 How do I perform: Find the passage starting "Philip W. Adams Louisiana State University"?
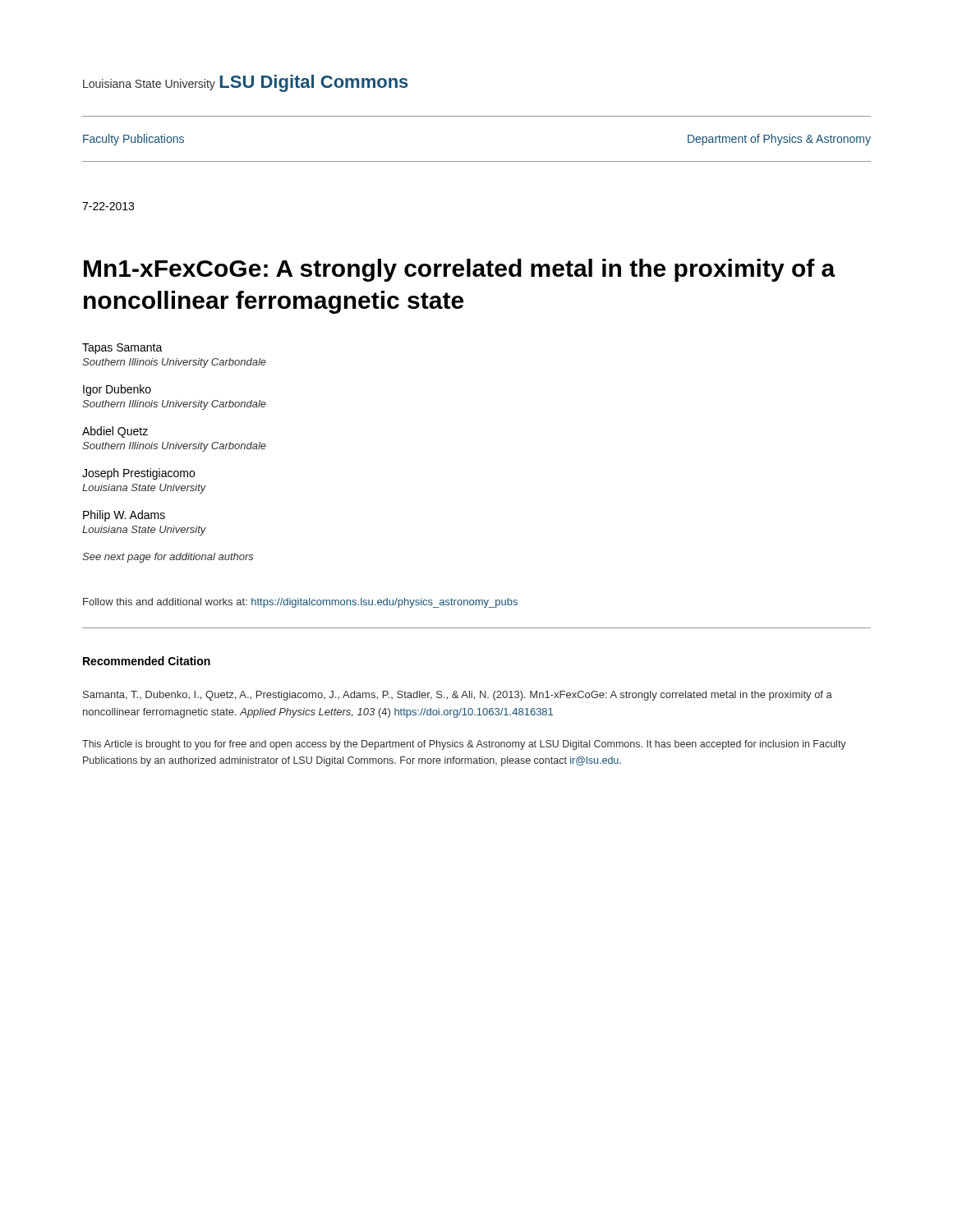pos(124,516)
